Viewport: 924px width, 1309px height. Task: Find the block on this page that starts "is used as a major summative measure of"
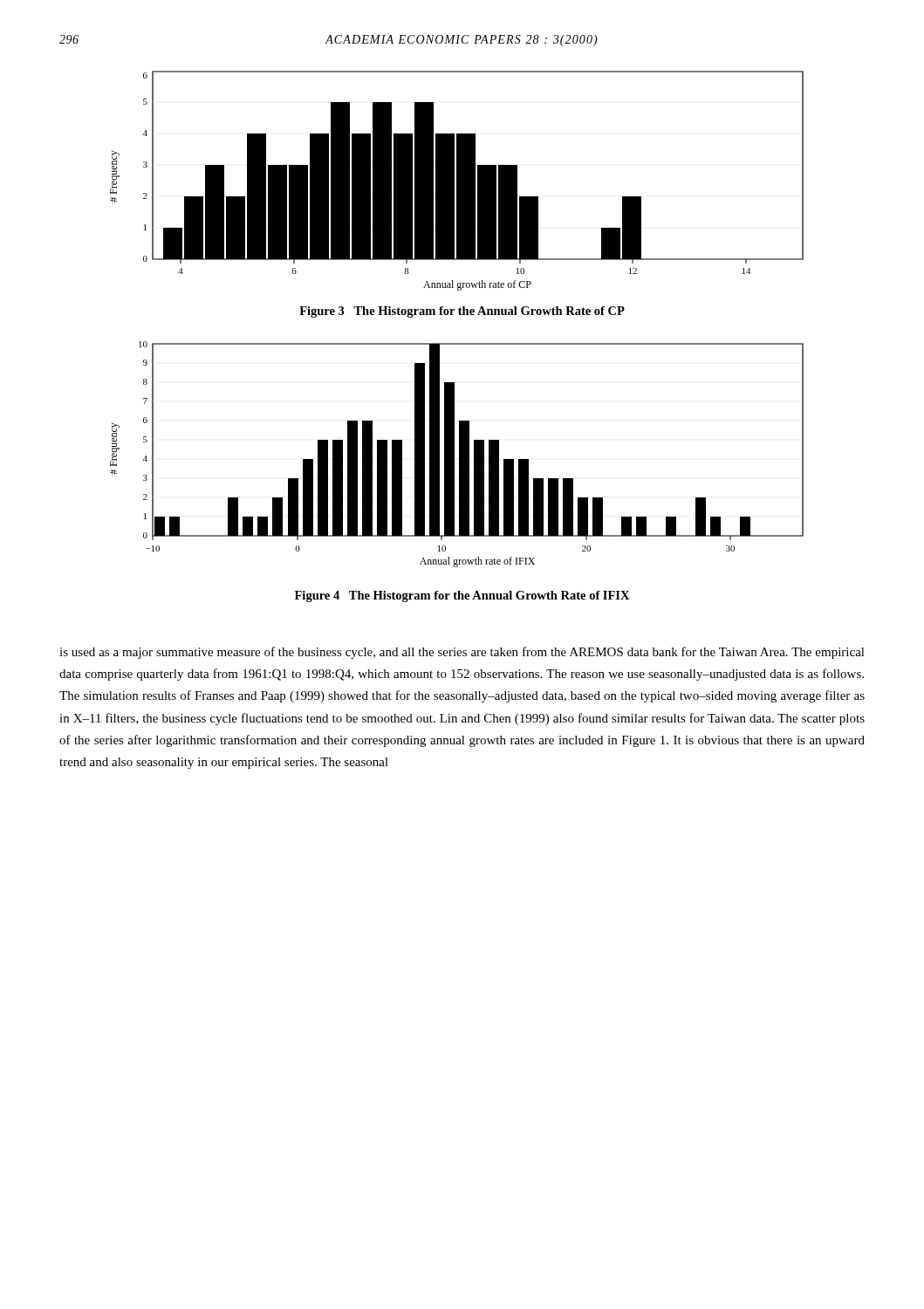click(462, 707)
